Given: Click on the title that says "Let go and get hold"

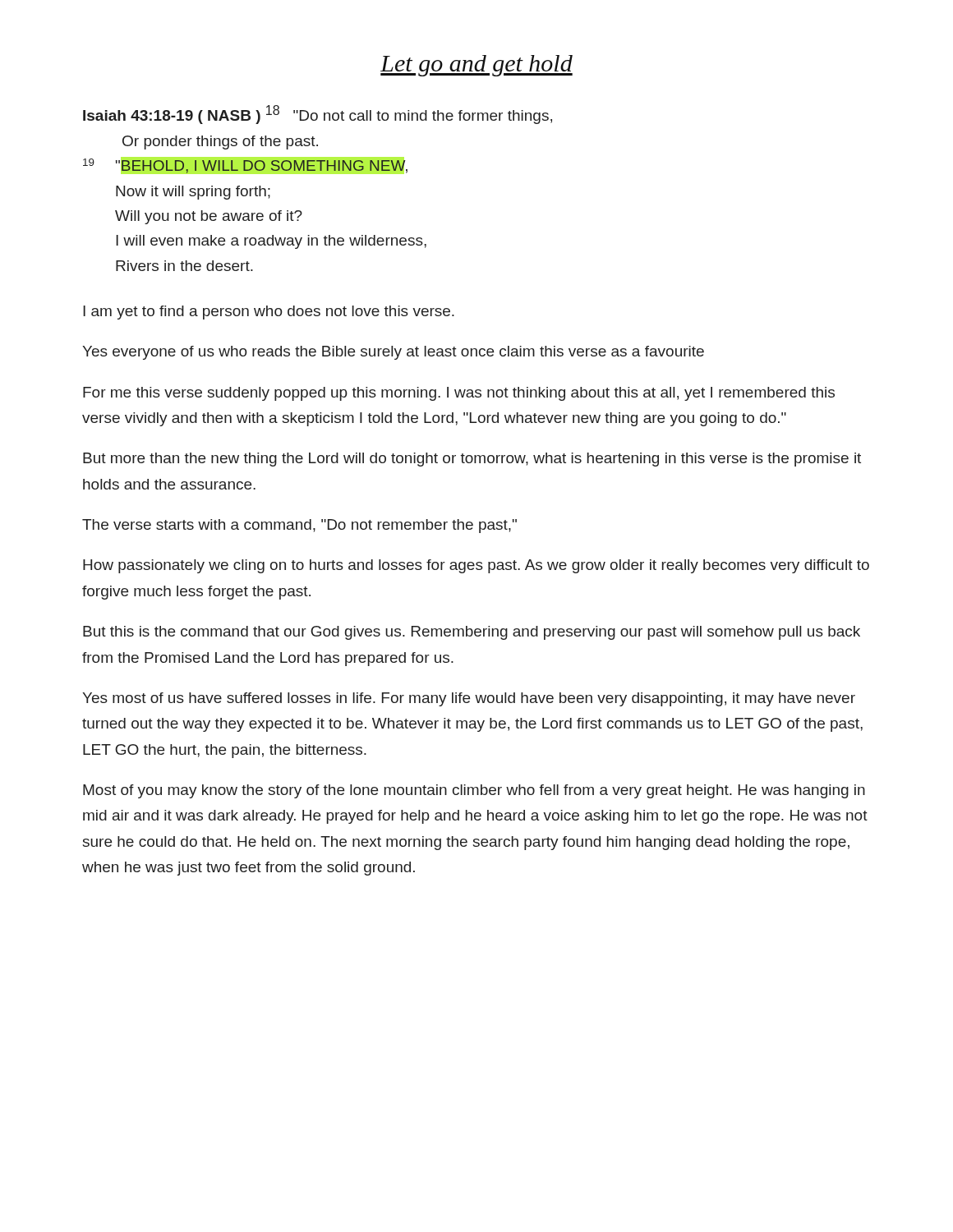Looking at the screenshot, I should coord(476,63).
